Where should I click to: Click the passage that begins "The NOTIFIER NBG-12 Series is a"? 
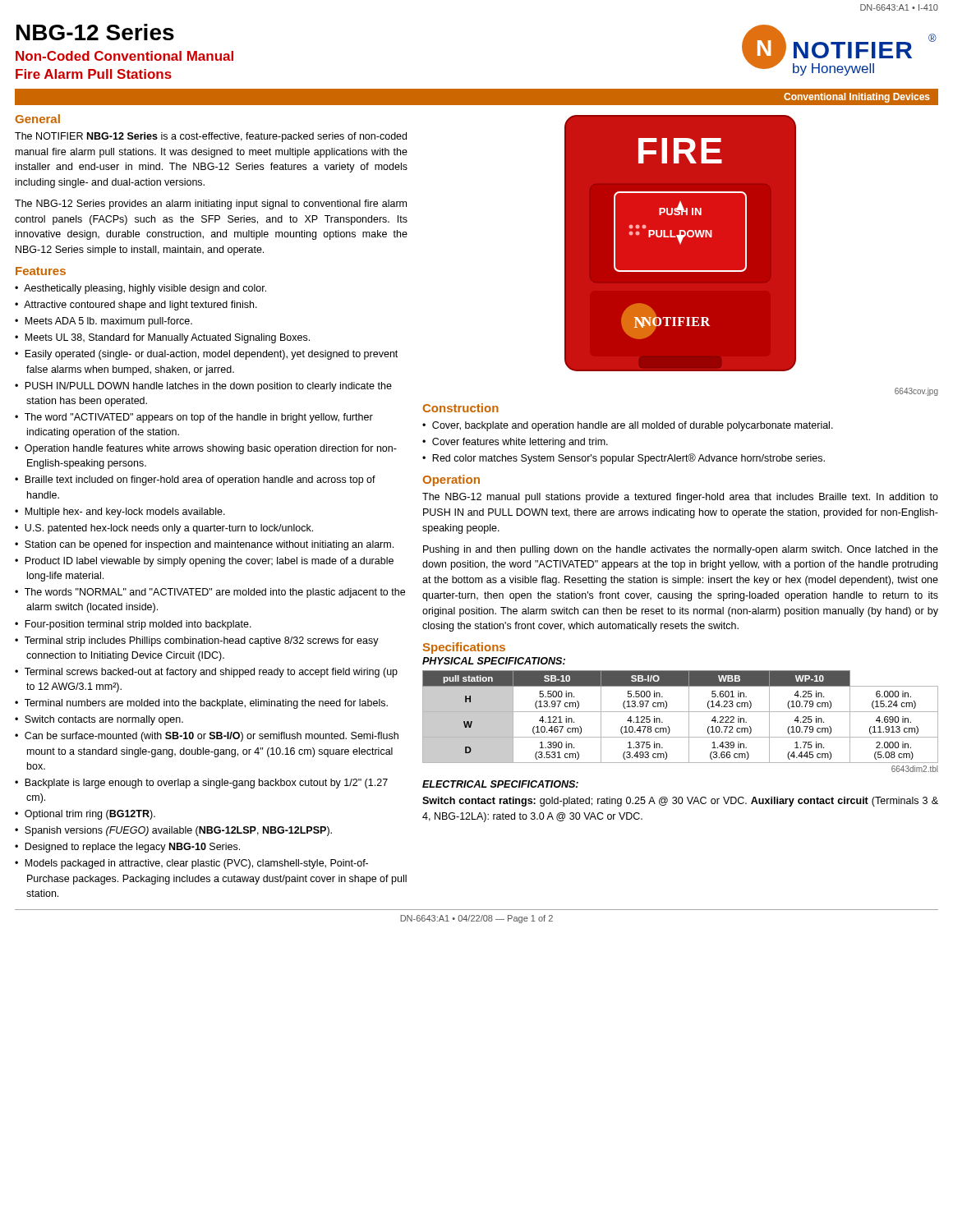tap(211, 159)
